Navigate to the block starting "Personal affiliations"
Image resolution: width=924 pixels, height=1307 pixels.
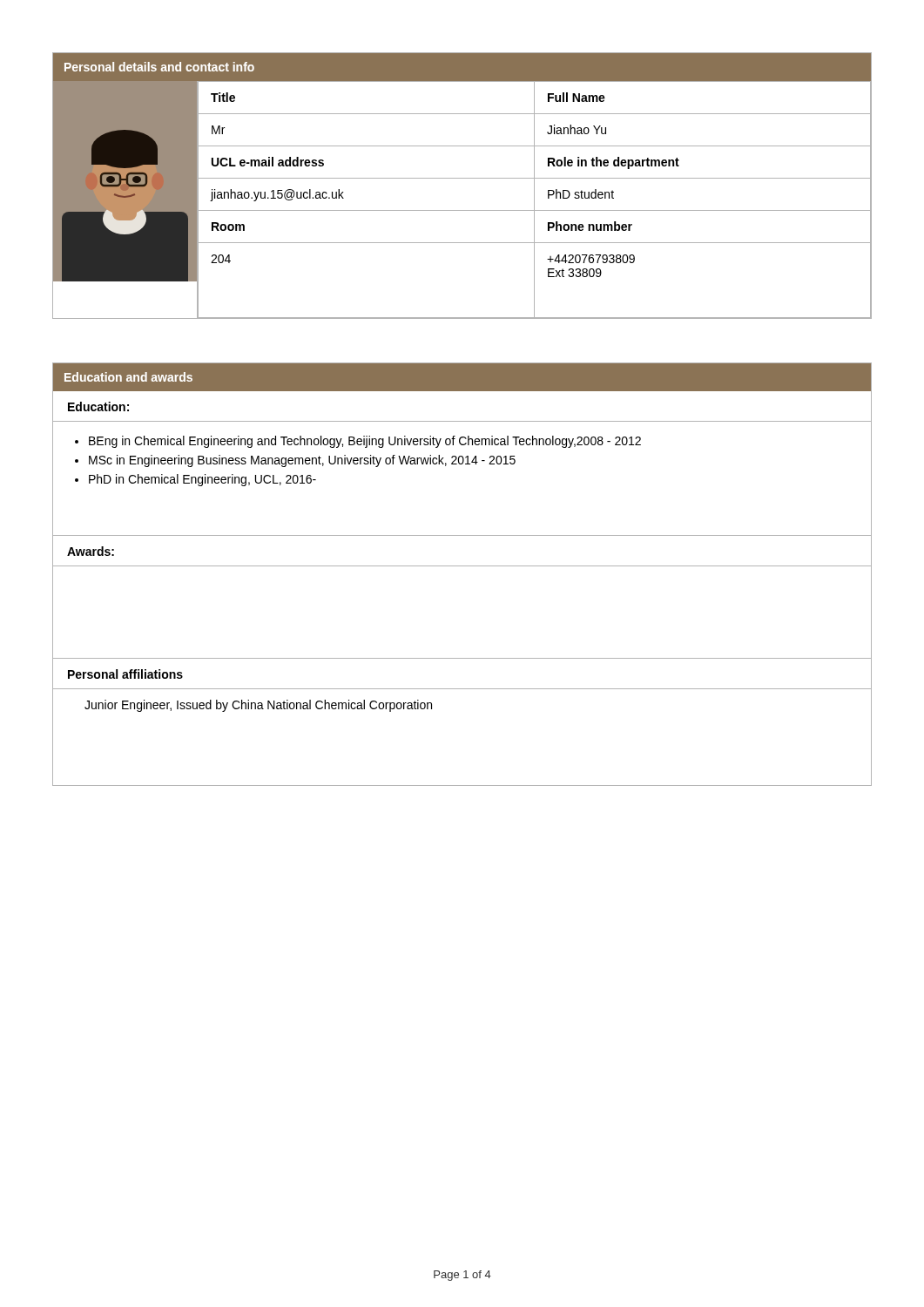125,674
